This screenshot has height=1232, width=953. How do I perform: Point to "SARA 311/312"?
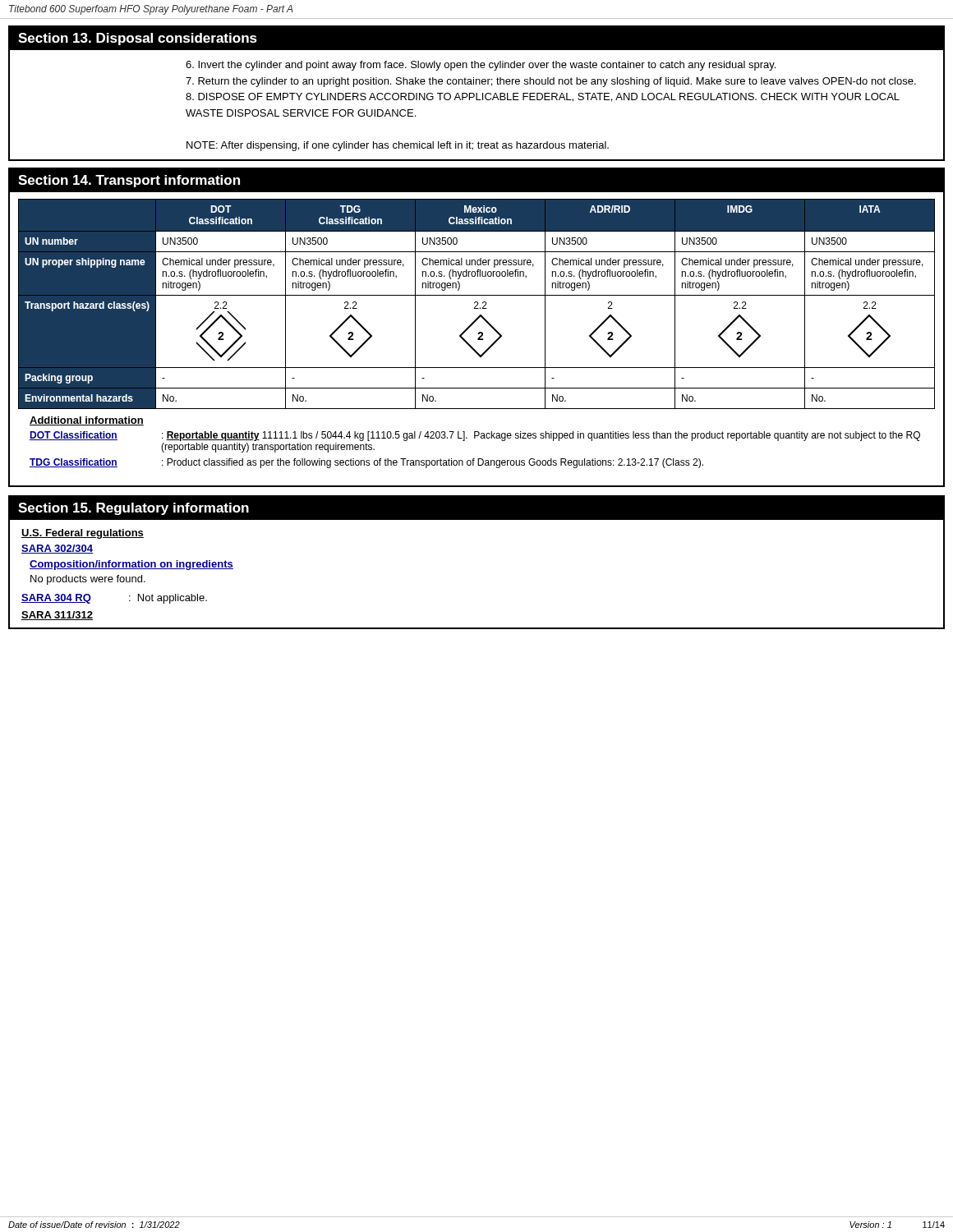tap(57, 615)
